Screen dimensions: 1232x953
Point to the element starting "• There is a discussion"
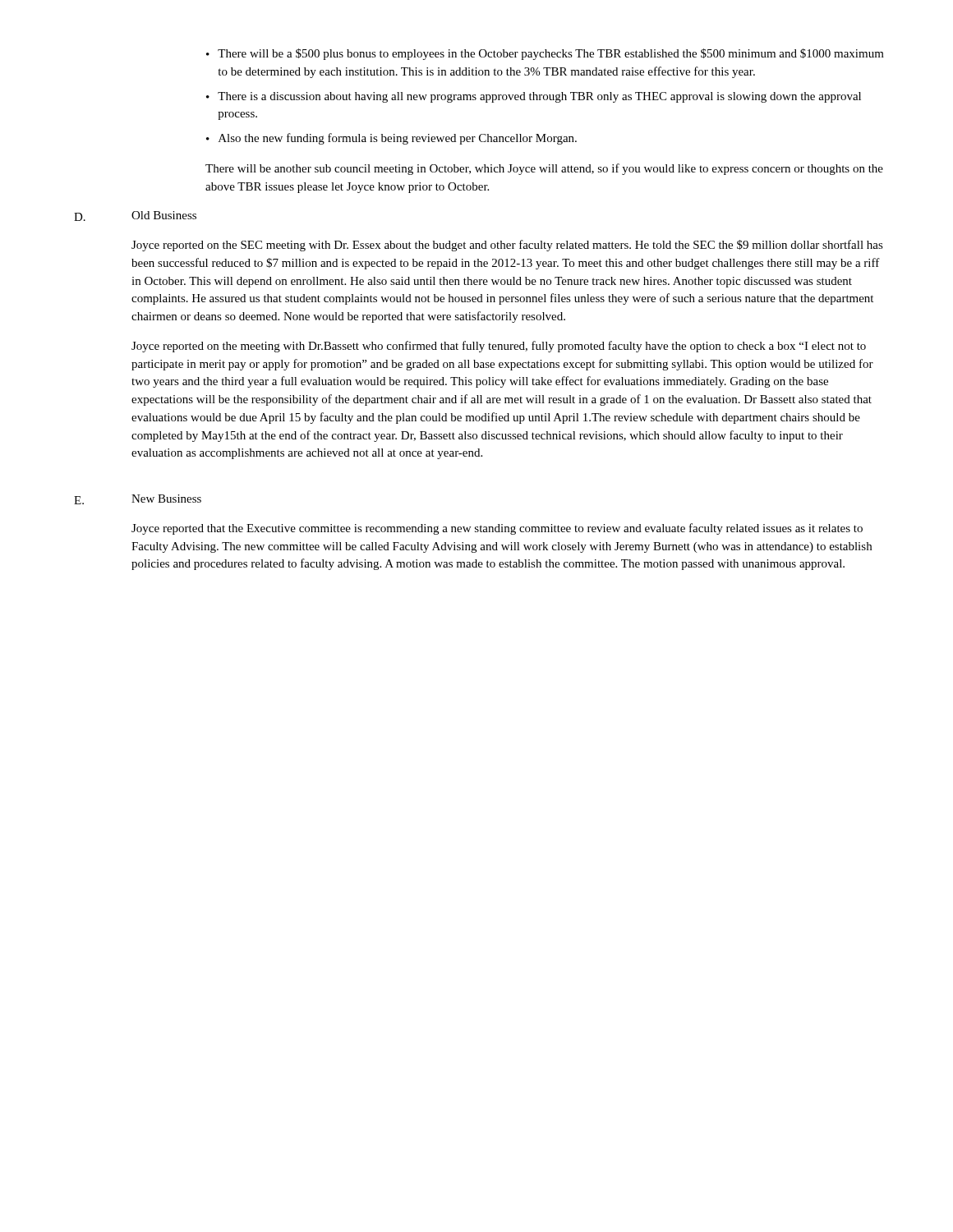coord(548,105)
